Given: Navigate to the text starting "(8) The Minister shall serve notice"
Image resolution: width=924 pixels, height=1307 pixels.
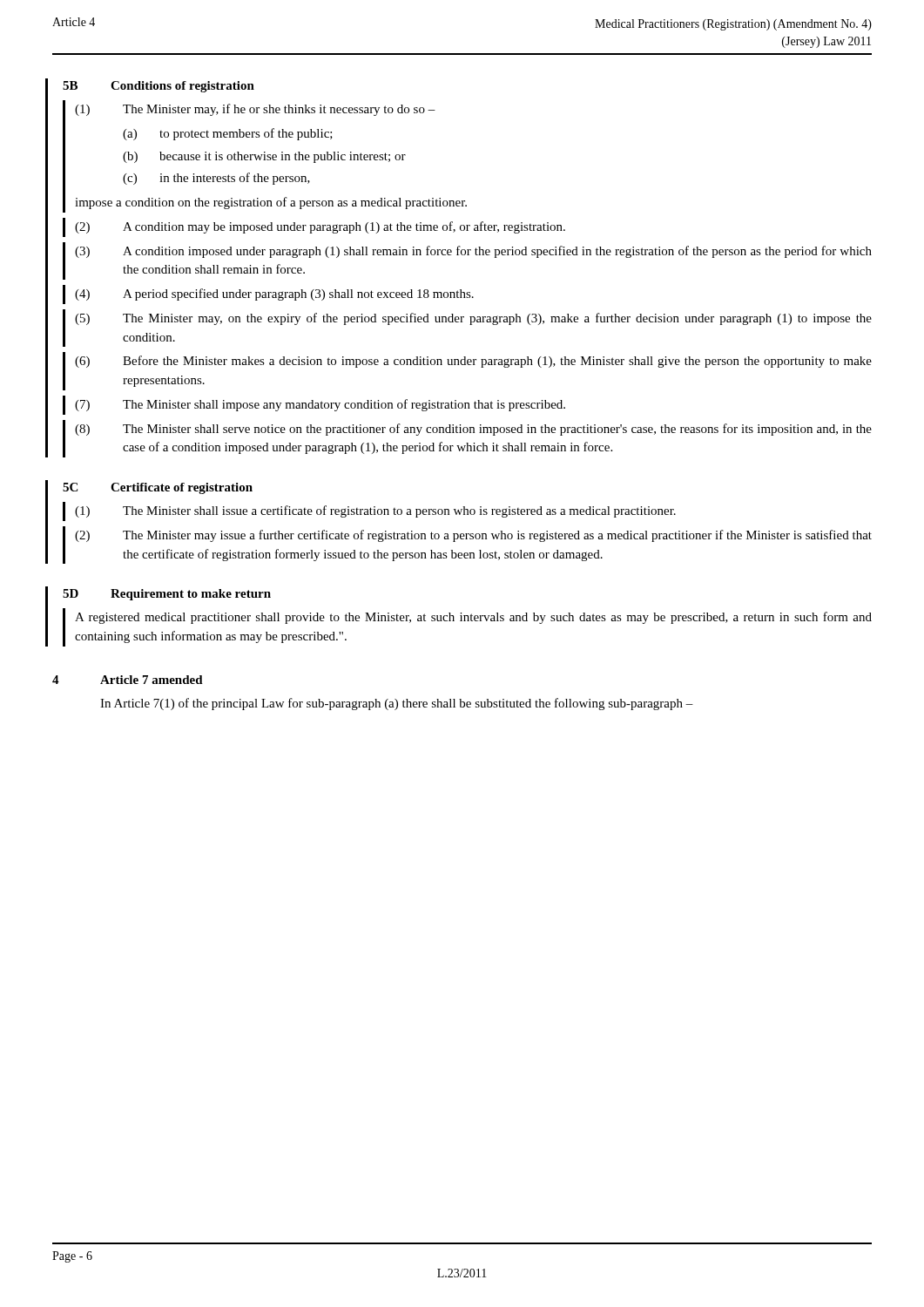Looking at the screenshot, I should [x=473, y=438].
